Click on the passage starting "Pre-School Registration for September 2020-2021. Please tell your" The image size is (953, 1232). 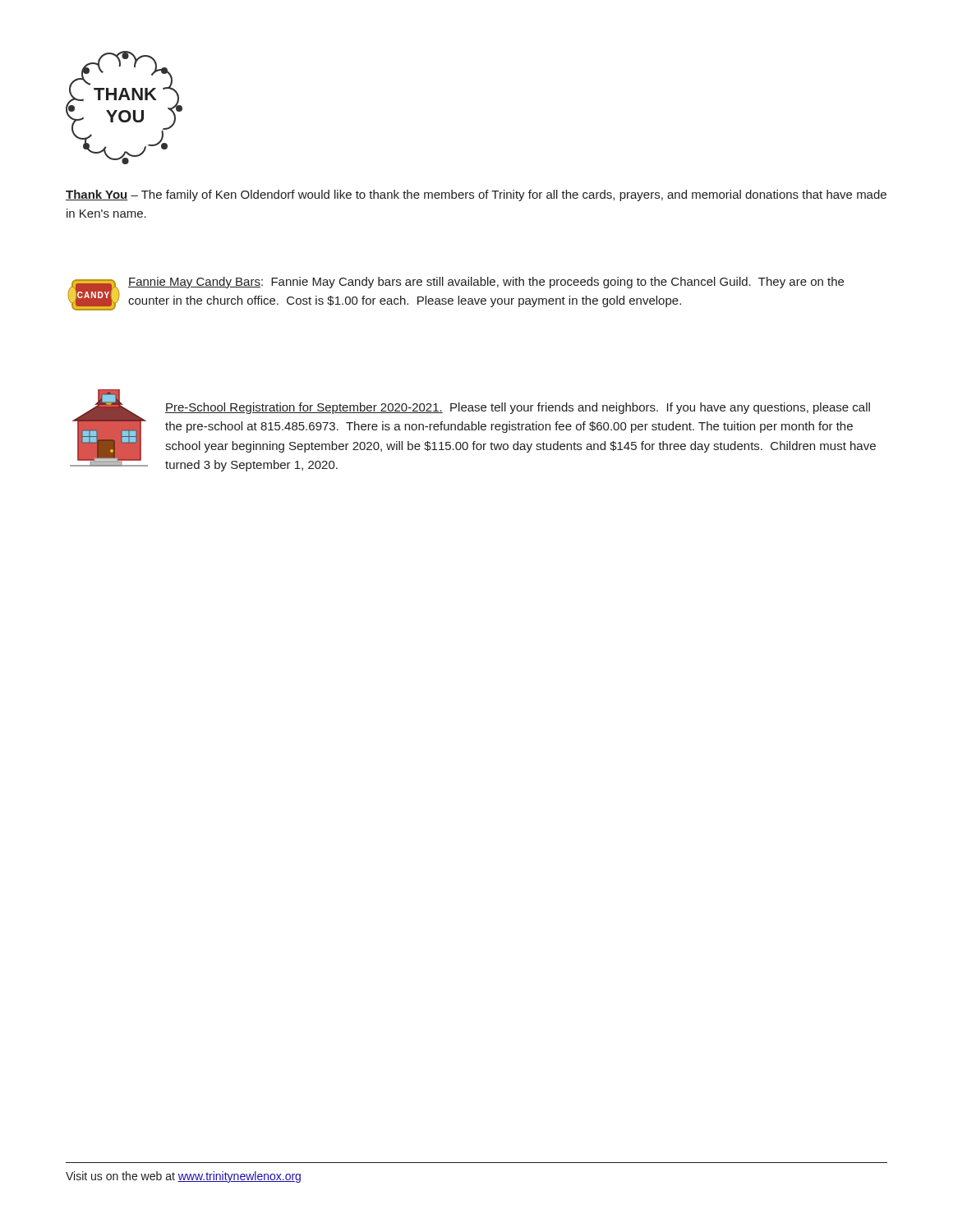[476, 432]
